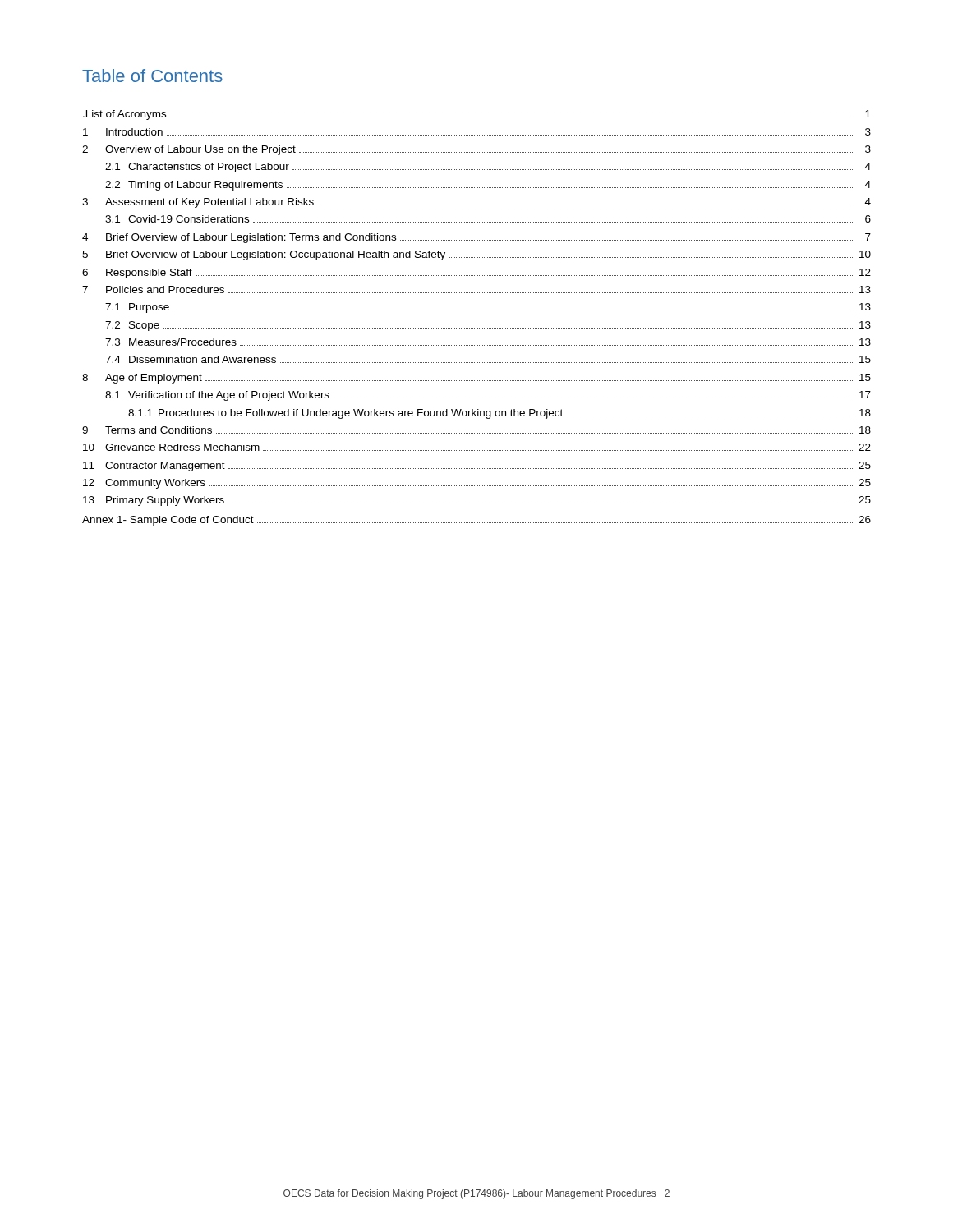Find the block on this page that starts "2 Overview of Labour"
This screenshot has height=1232, width=953.
pos(476,149)
